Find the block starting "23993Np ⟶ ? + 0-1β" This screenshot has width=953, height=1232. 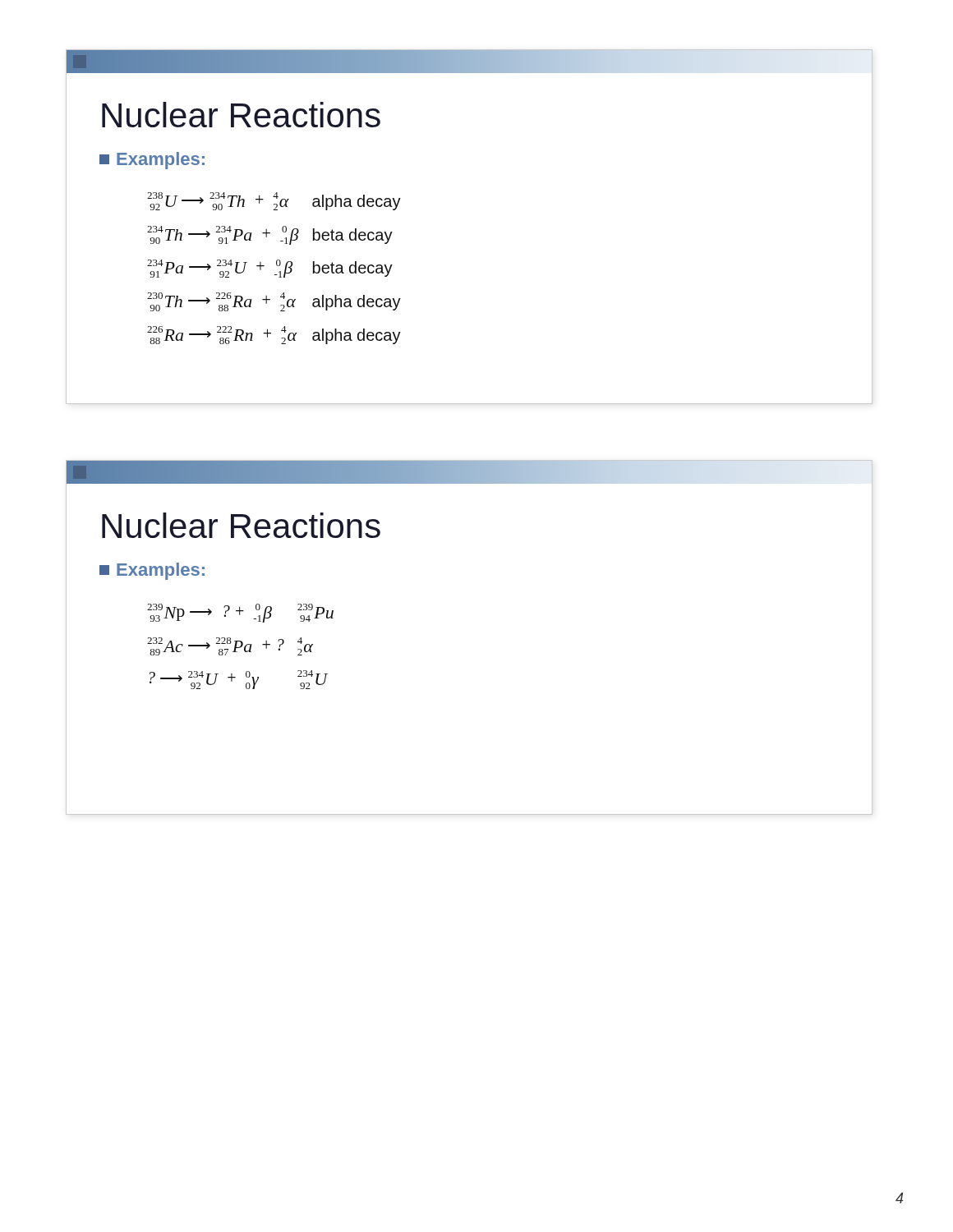210,611
